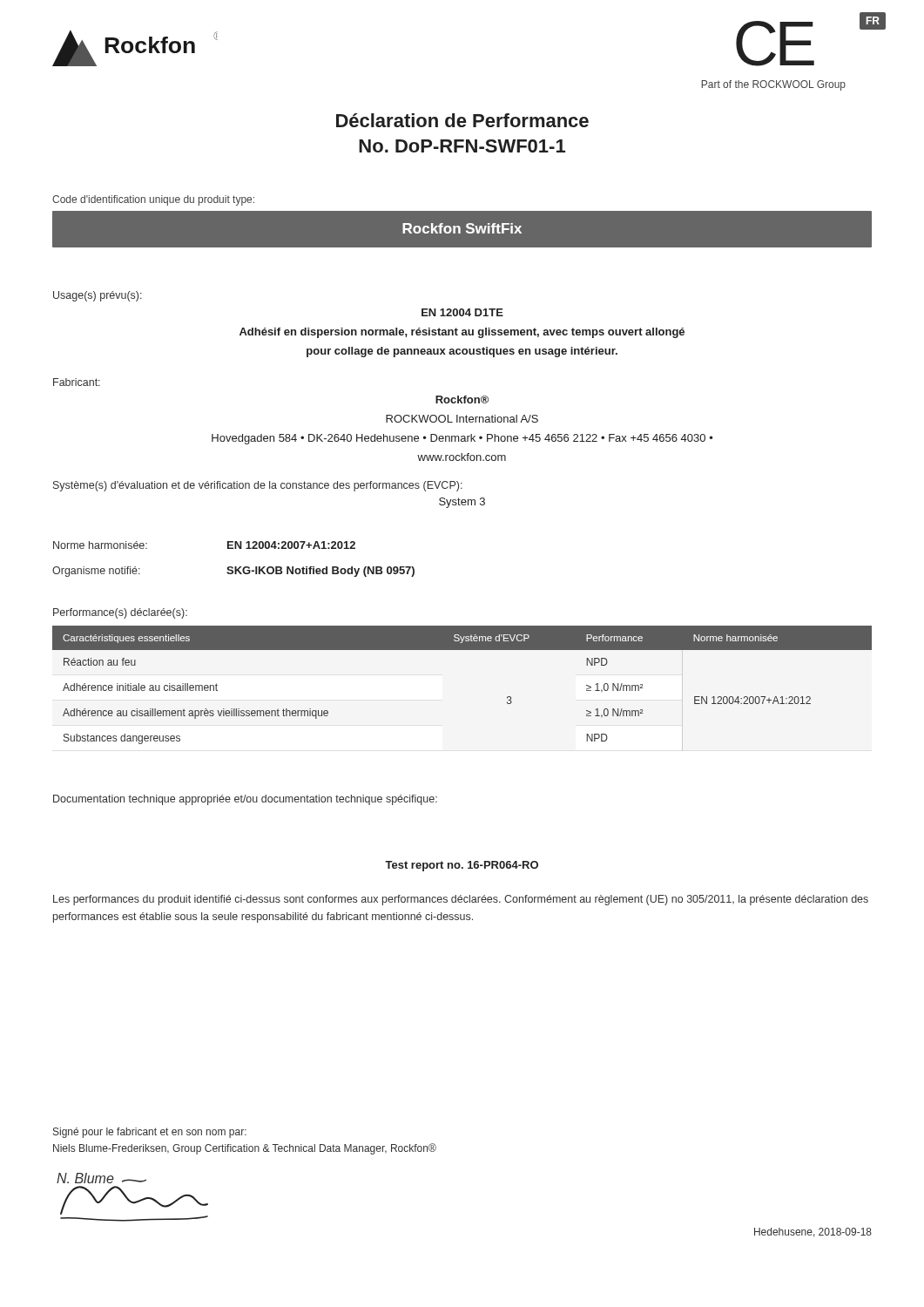The width and height of the screenshot is (924, 1307).
Task: Click on the element starting "Code d'identification unique du produit type: Rockfon"
Action: coord(462,220)
